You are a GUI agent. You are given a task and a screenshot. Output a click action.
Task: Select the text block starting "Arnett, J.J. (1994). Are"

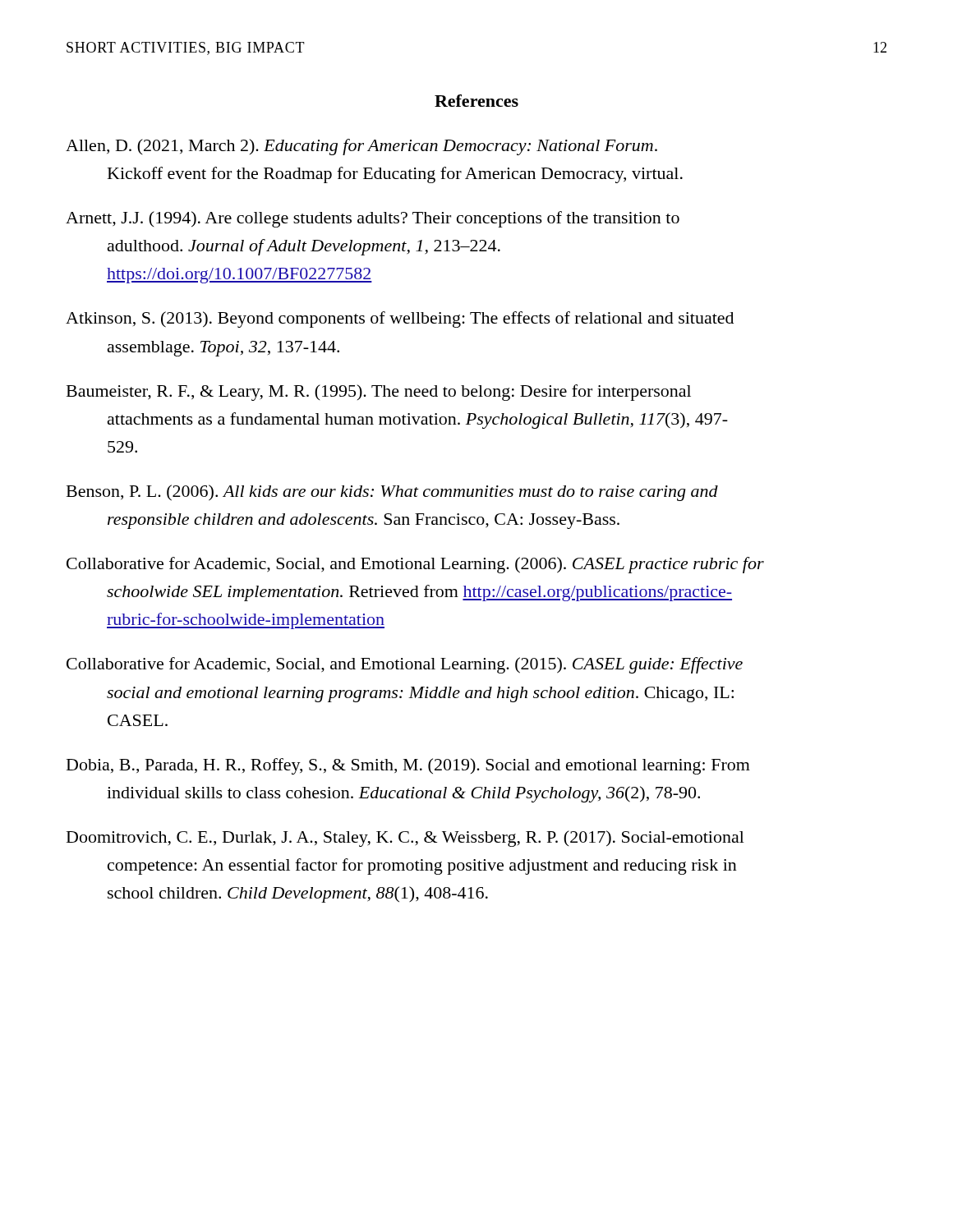(x=476, y=246)
